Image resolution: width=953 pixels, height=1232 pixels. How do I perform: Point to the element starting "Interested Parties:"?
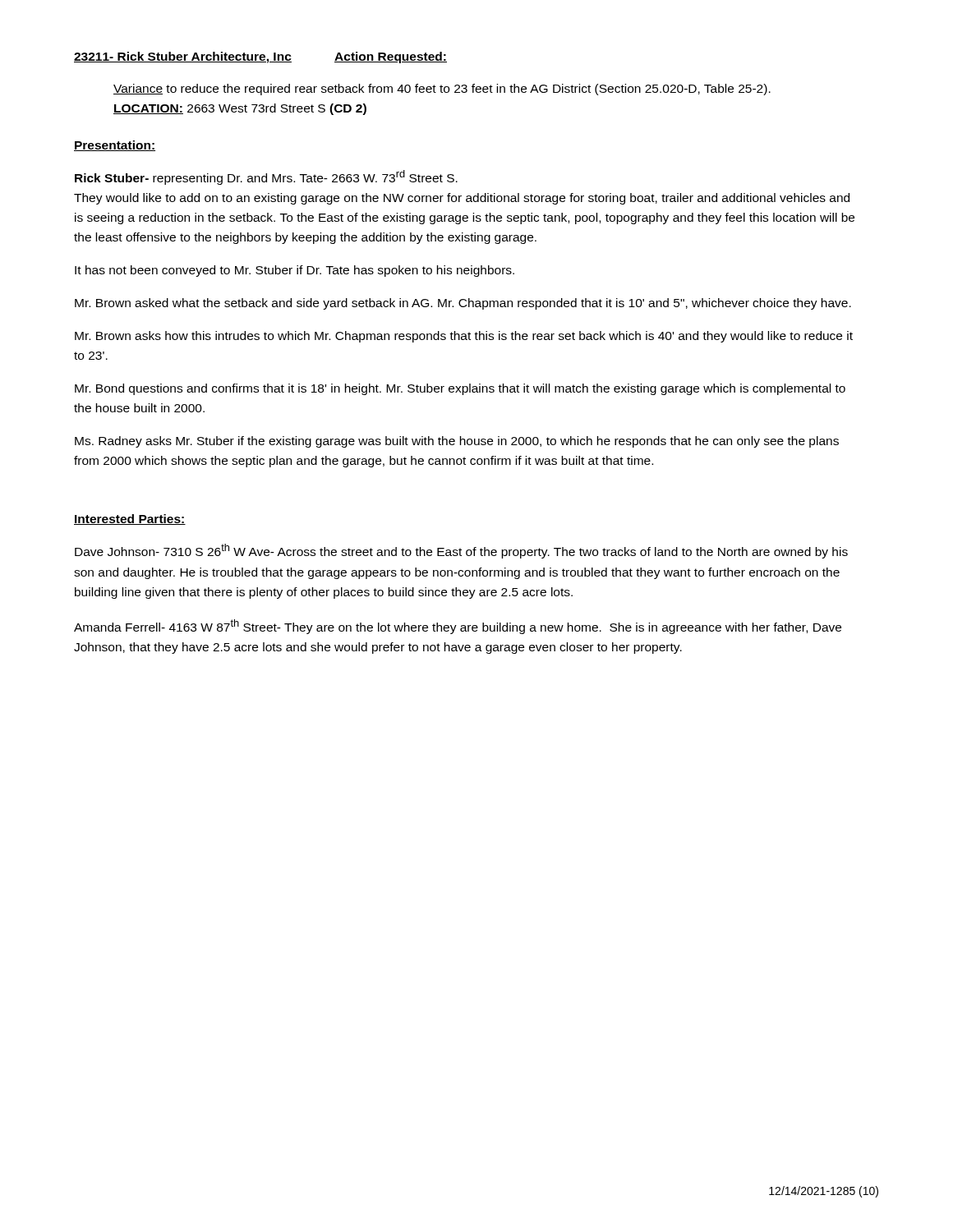pos(130,519)
